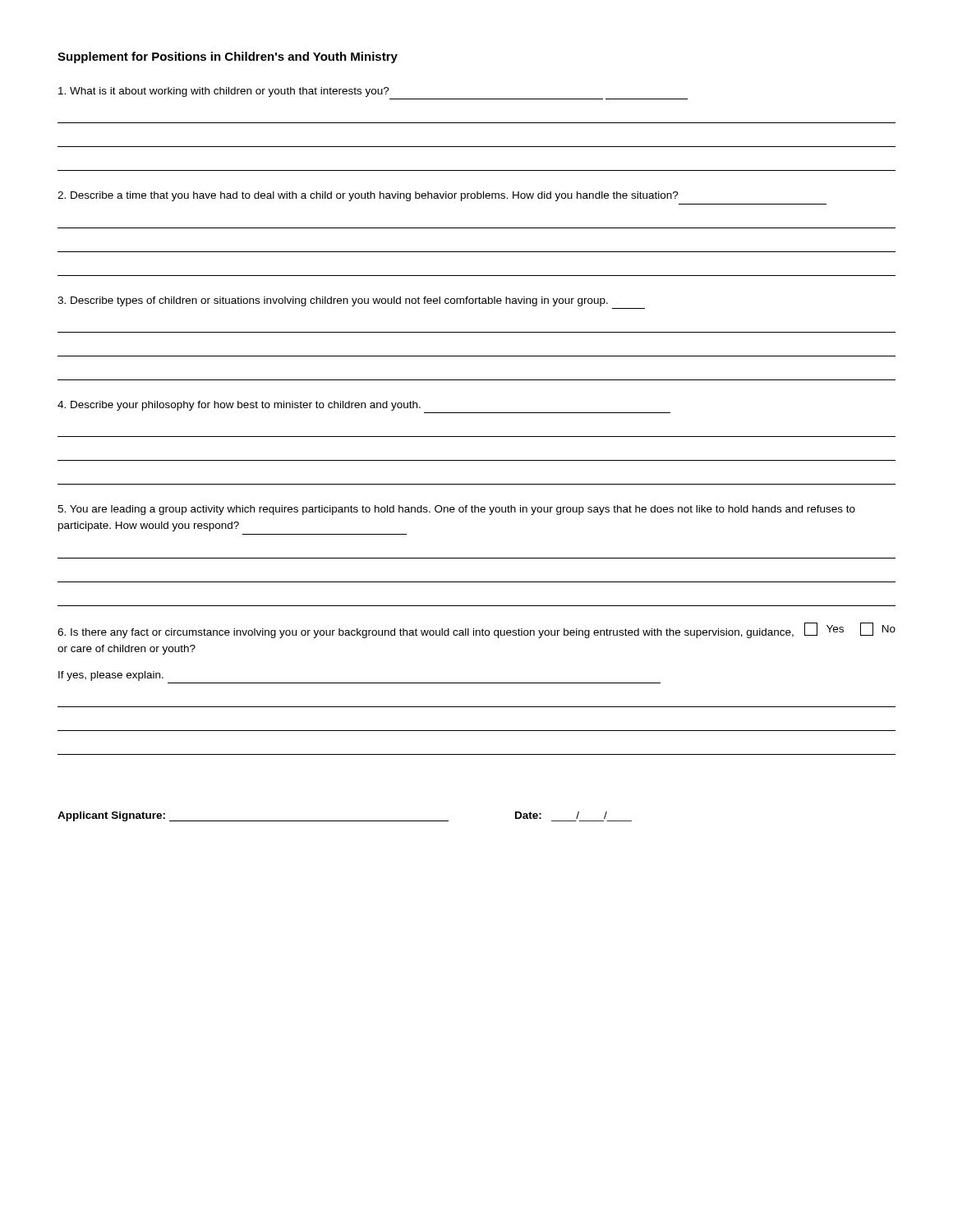This screenshot has width=953, height=1232.
Task: Locate the list item with the text "3. Describe types"
Action: pyautogui.click(x=476, y=336)
